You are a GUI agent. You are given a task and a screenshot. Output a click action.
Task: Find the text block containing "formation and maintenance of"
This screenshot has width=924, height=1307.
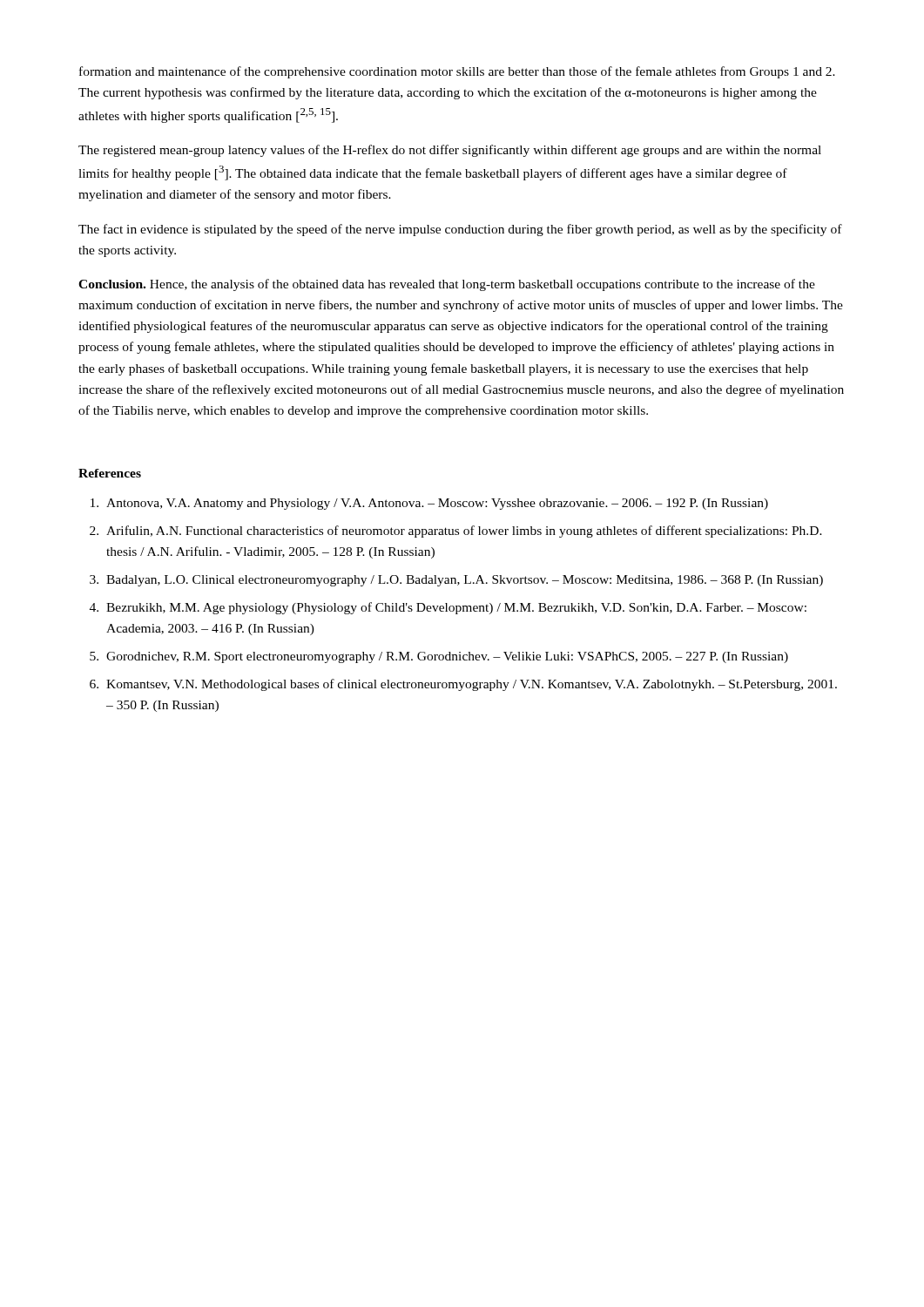(x=462, y=93)
